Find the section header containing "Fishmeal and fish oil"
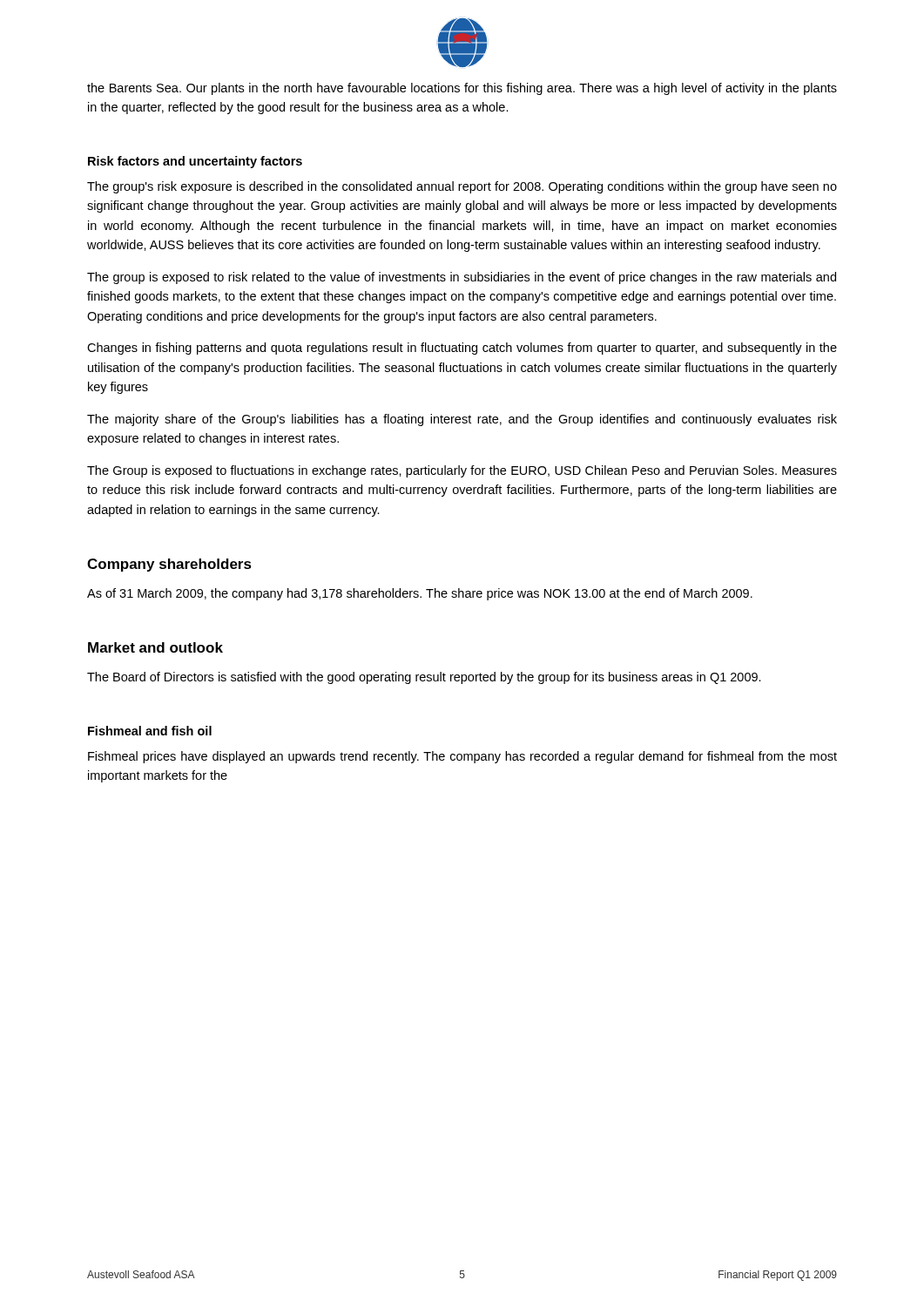This screenshot has height=1307, width=924. click(150, 731)
